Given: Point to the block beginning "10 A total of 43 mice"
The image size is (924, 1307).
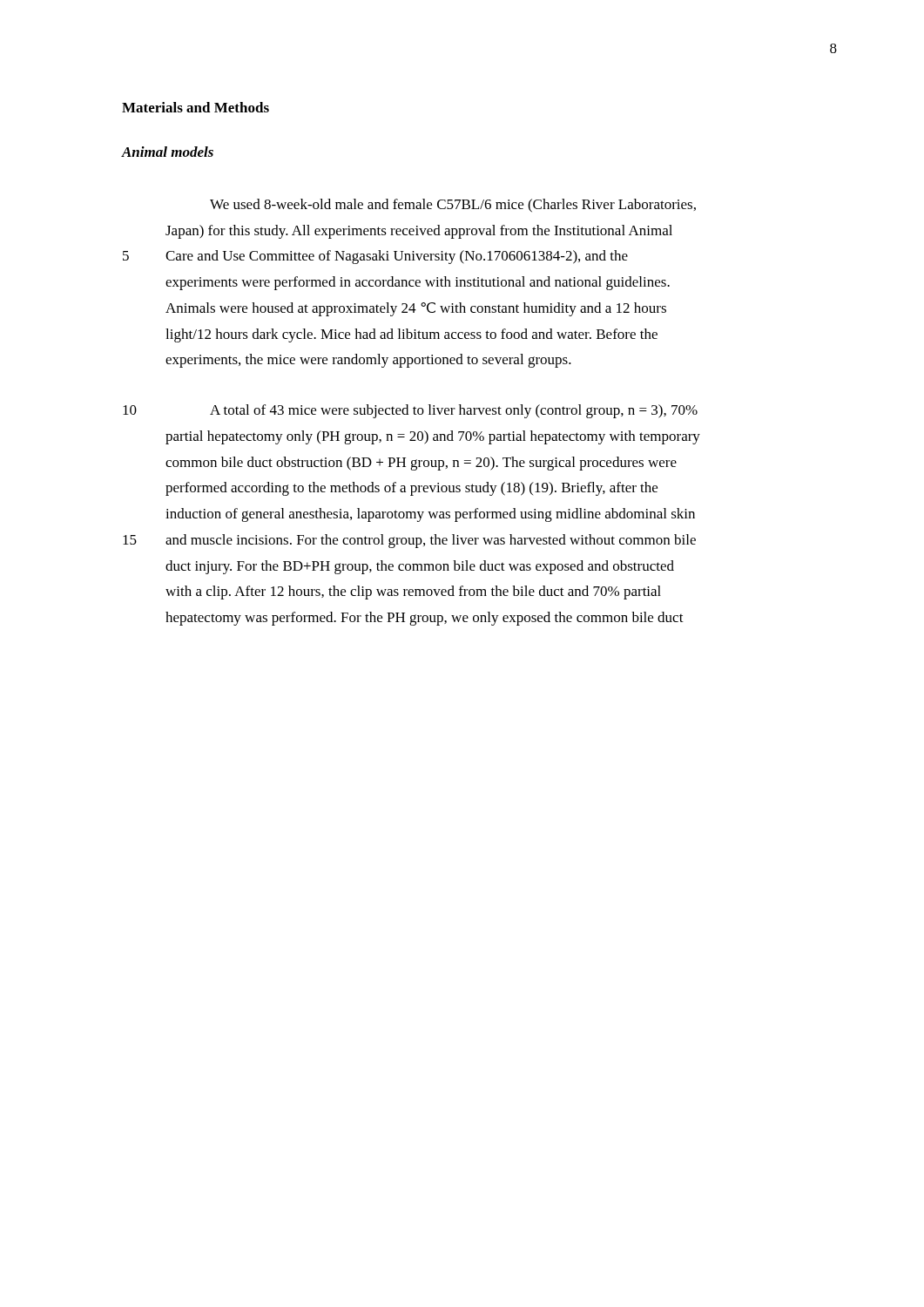Looking at the screenshot, I should pos(475,514).
